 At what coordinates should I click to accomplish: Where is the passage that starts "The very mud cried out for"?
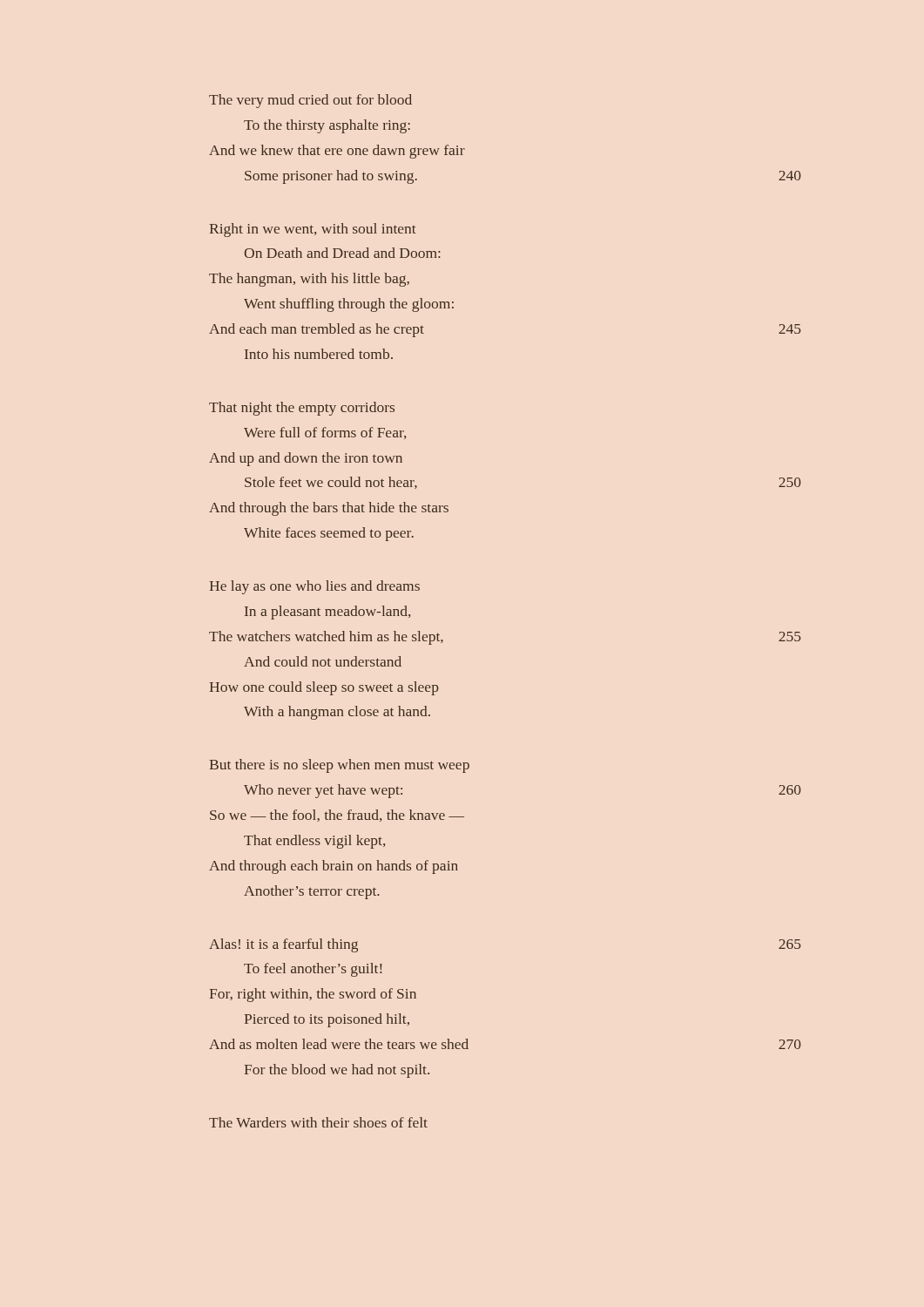click(310, 101)
